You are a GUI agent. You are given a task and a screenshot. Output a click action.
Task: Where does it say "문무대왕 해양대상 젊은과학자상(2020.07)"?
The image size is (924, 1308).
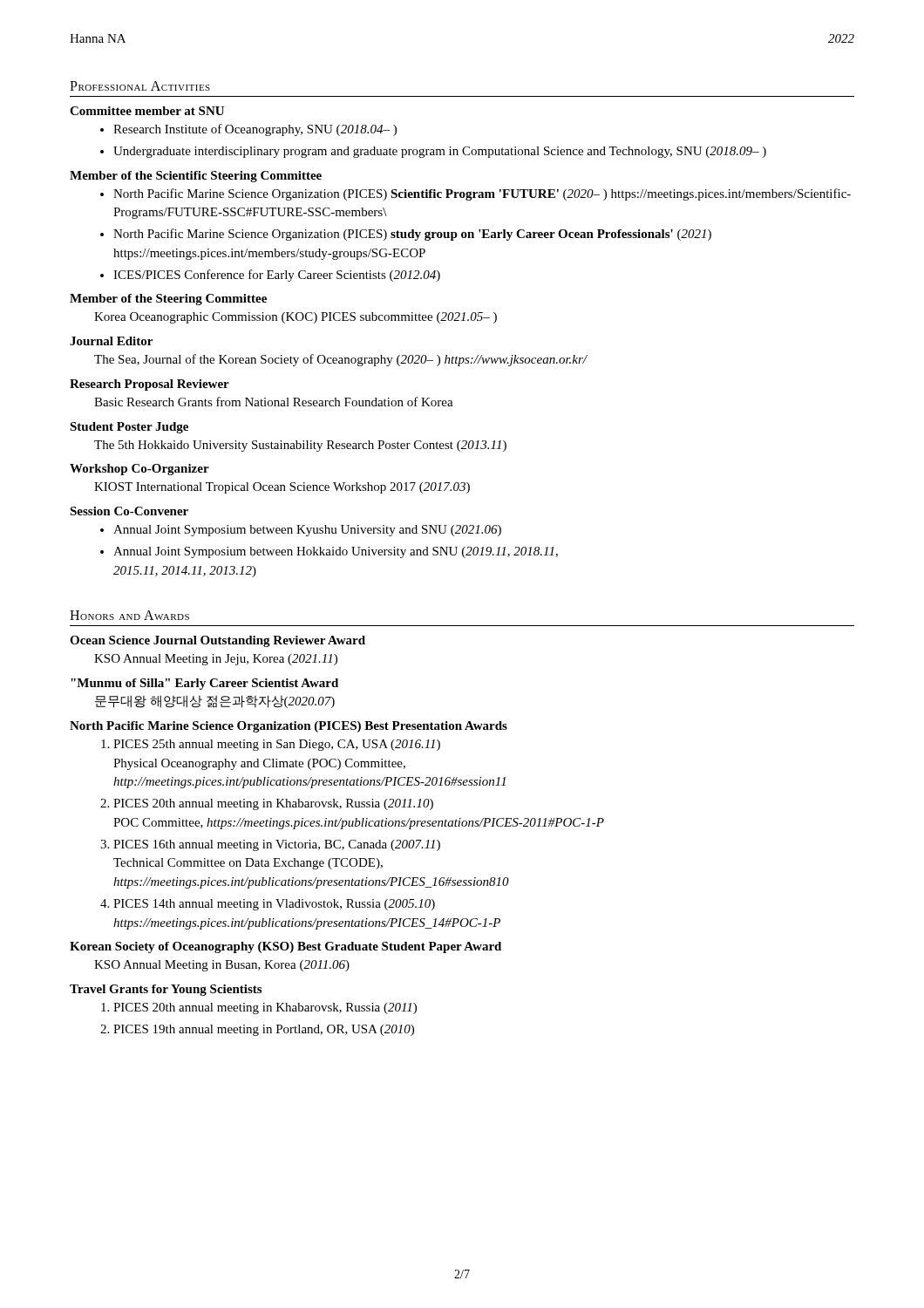[215, 701]
